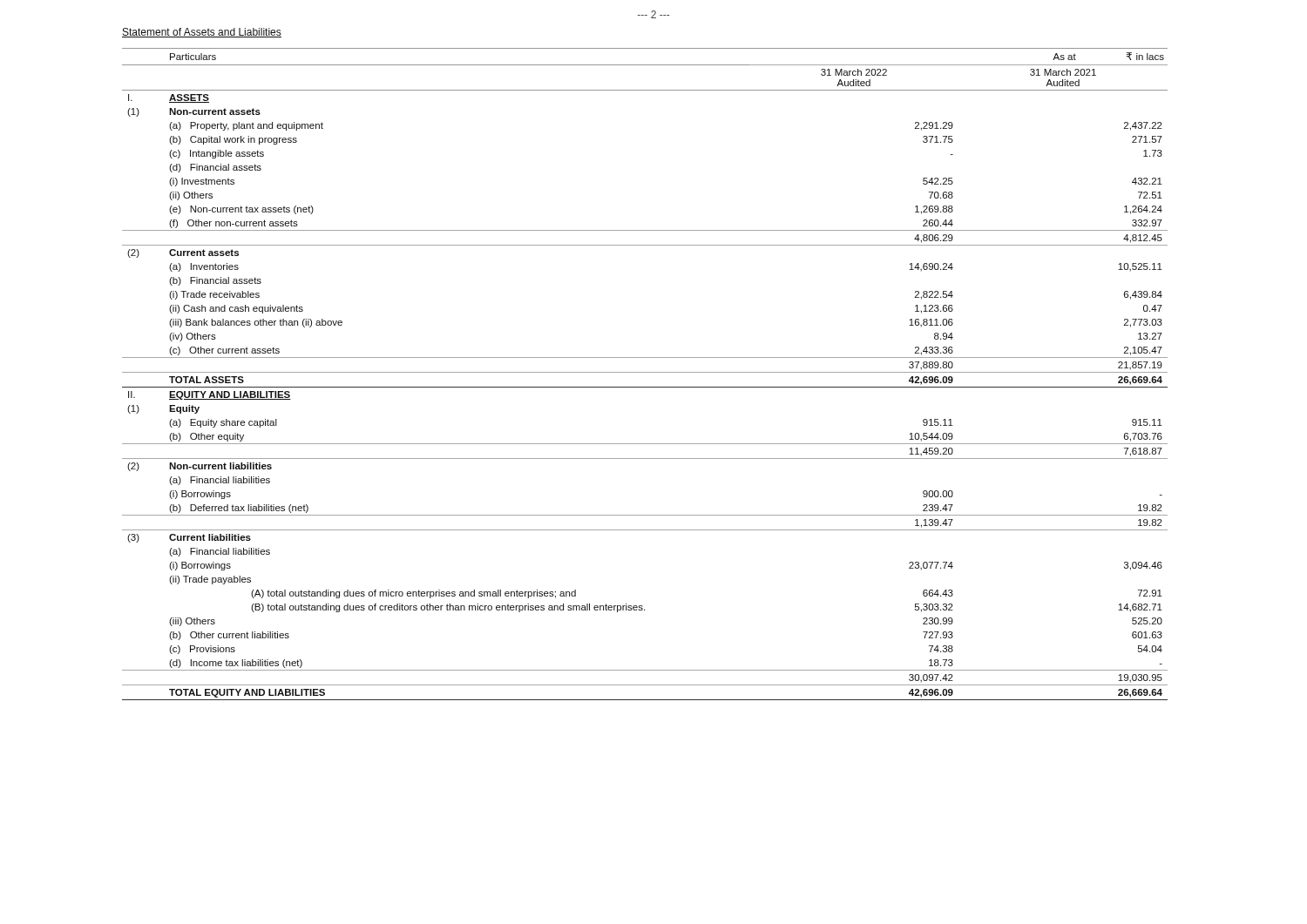
Task: Click the section header that begins "Statement of Assets"
Action: pyautogui.click(x=202, y=32)
